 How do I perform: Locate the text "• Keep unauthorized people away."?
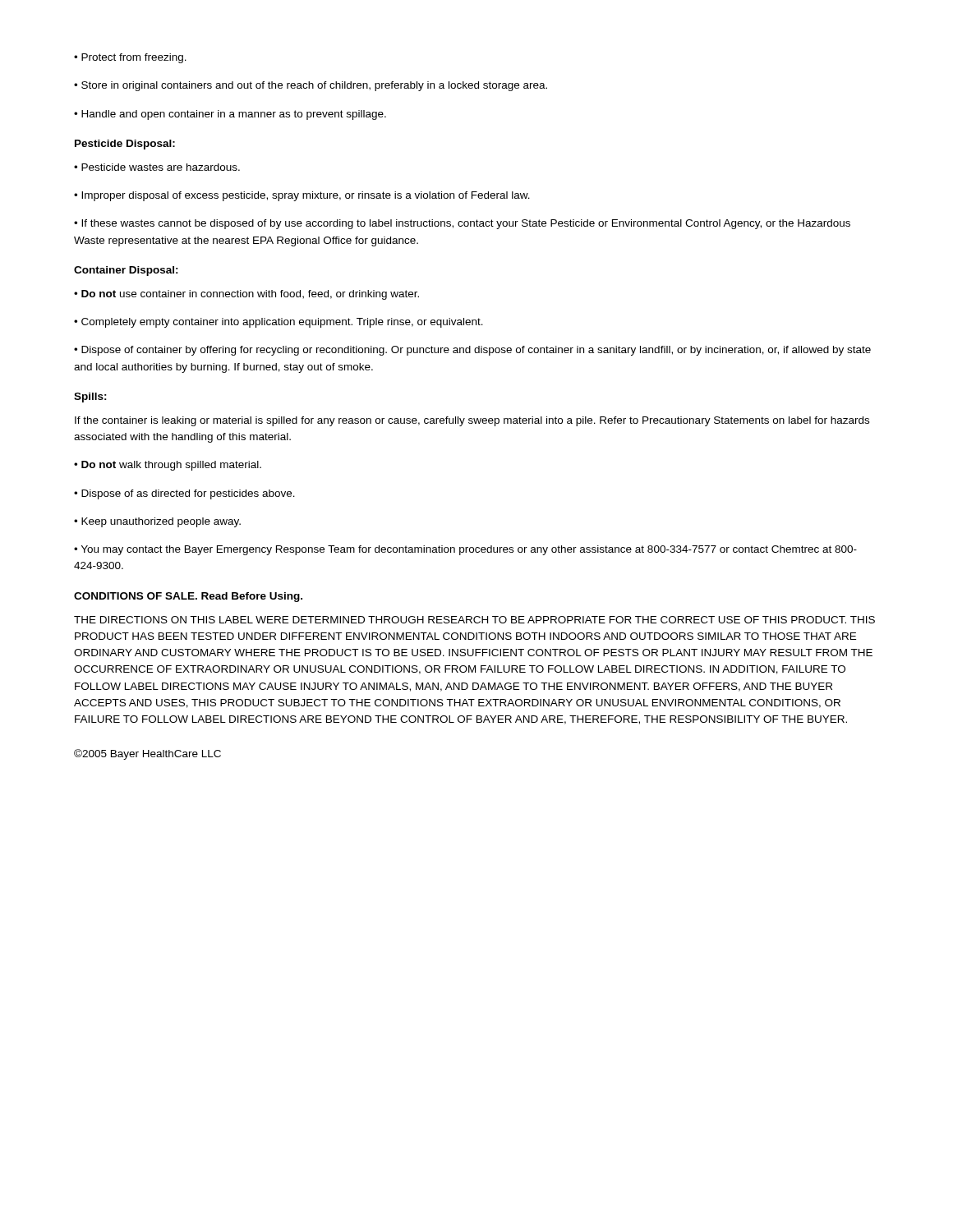click(x=158, y=521)
